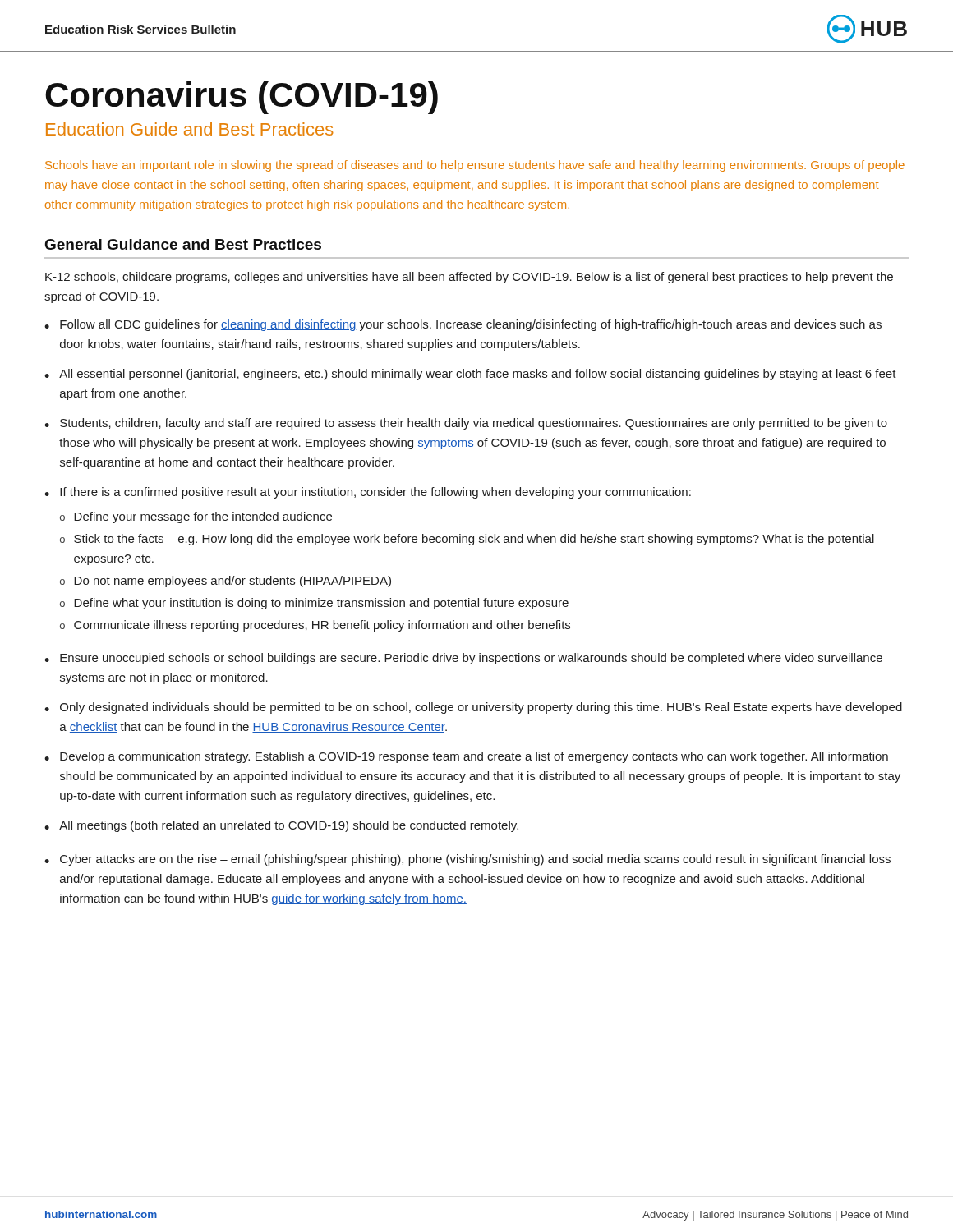Image resolution: width=953 pixels, height=1232 pixels.
Task: Find "Coronavirus (COVID-19)" on this page
Action: tap(242, 98)
